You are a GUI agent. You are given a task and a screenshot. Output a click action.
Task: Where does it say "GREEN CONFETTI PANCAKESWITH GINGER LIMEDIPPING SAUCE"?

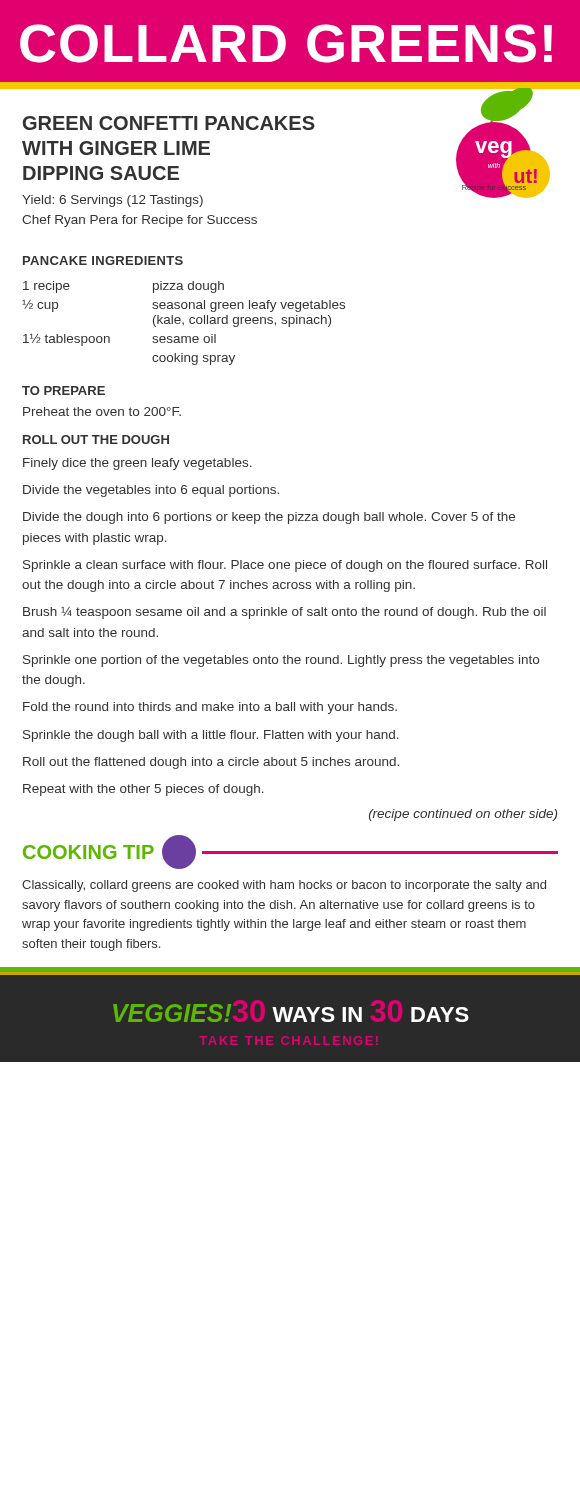pyautogui.click(x=168, y=148)
